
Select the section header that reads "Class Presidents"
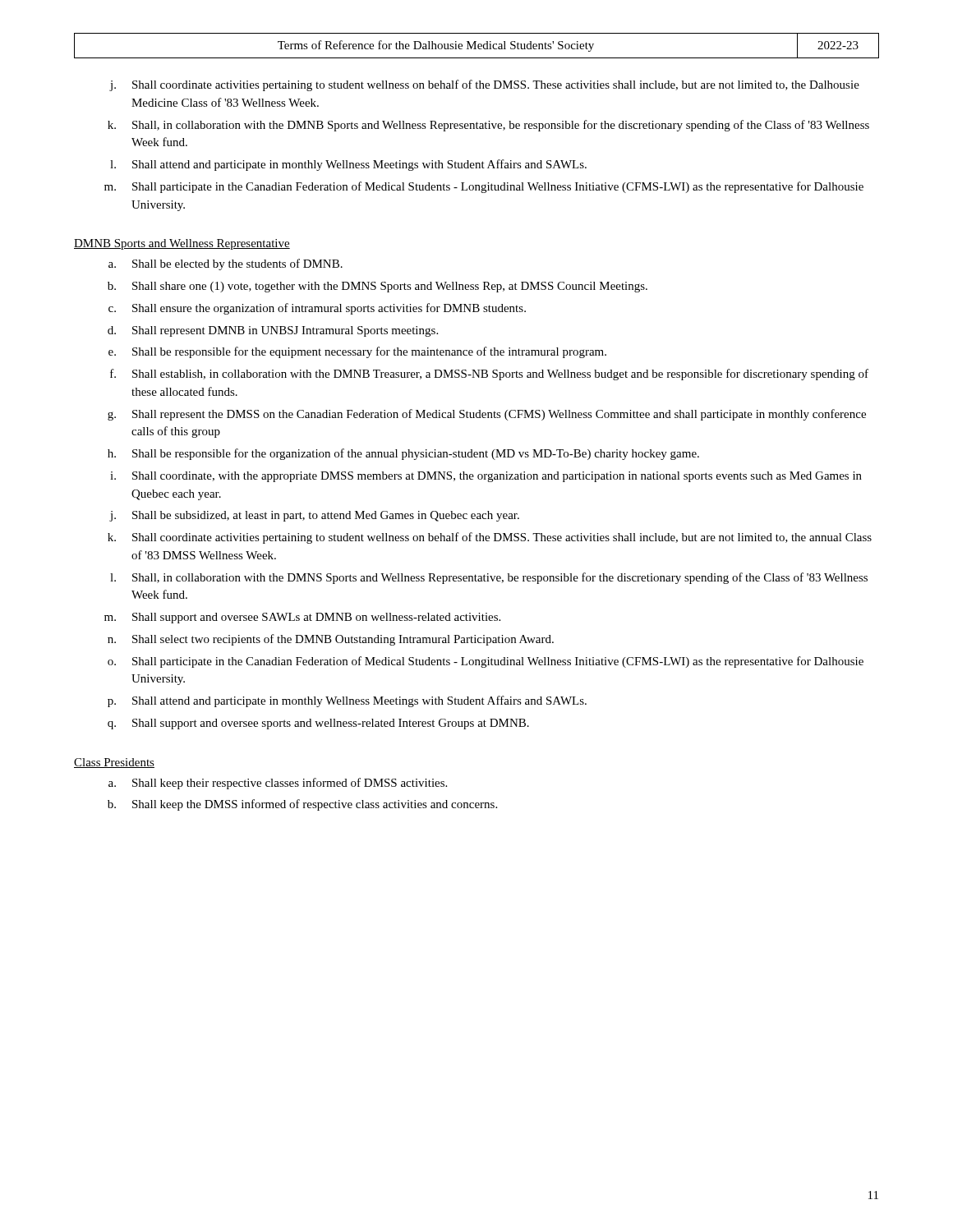114,762
